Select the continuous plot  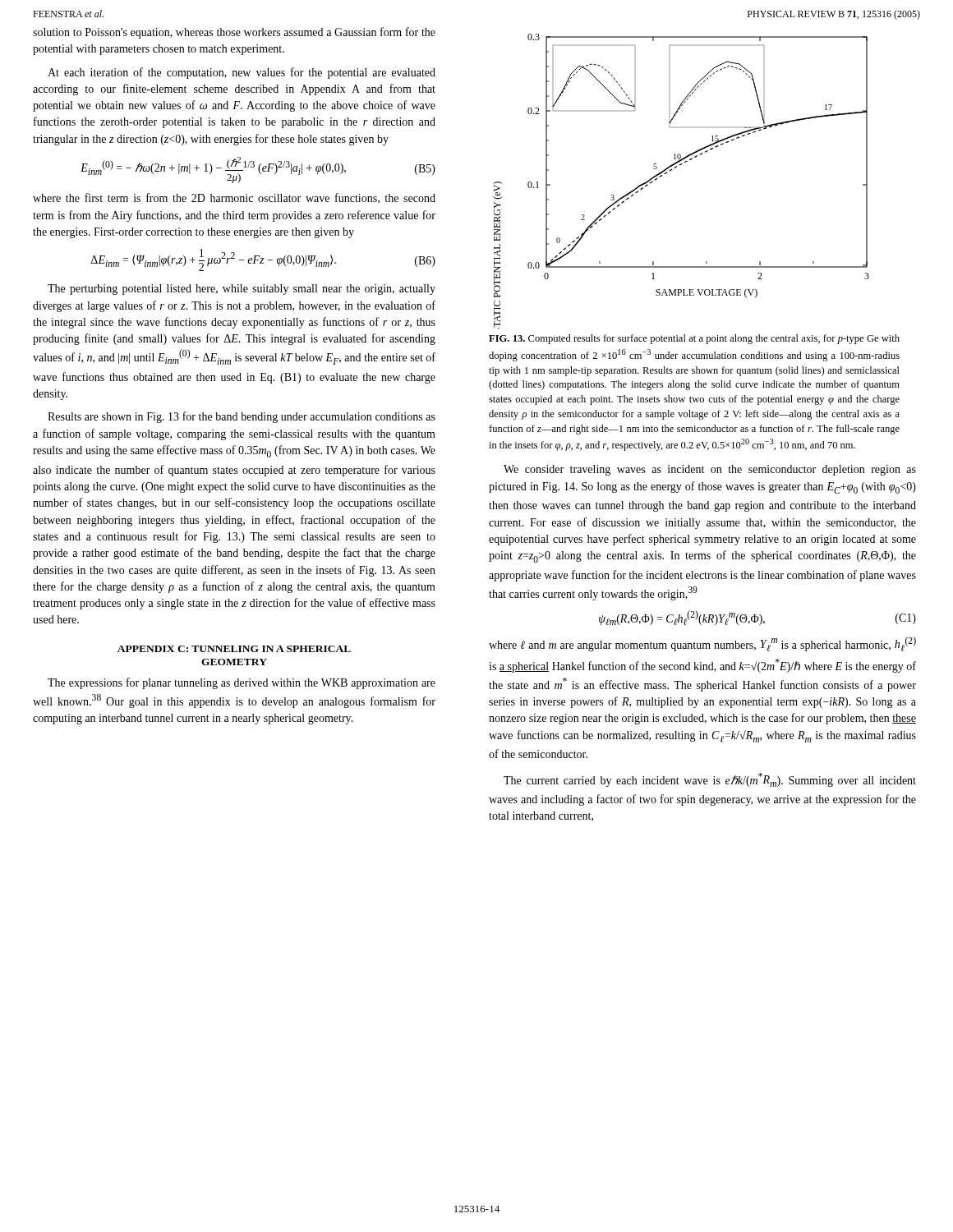[x=694, y=177]
